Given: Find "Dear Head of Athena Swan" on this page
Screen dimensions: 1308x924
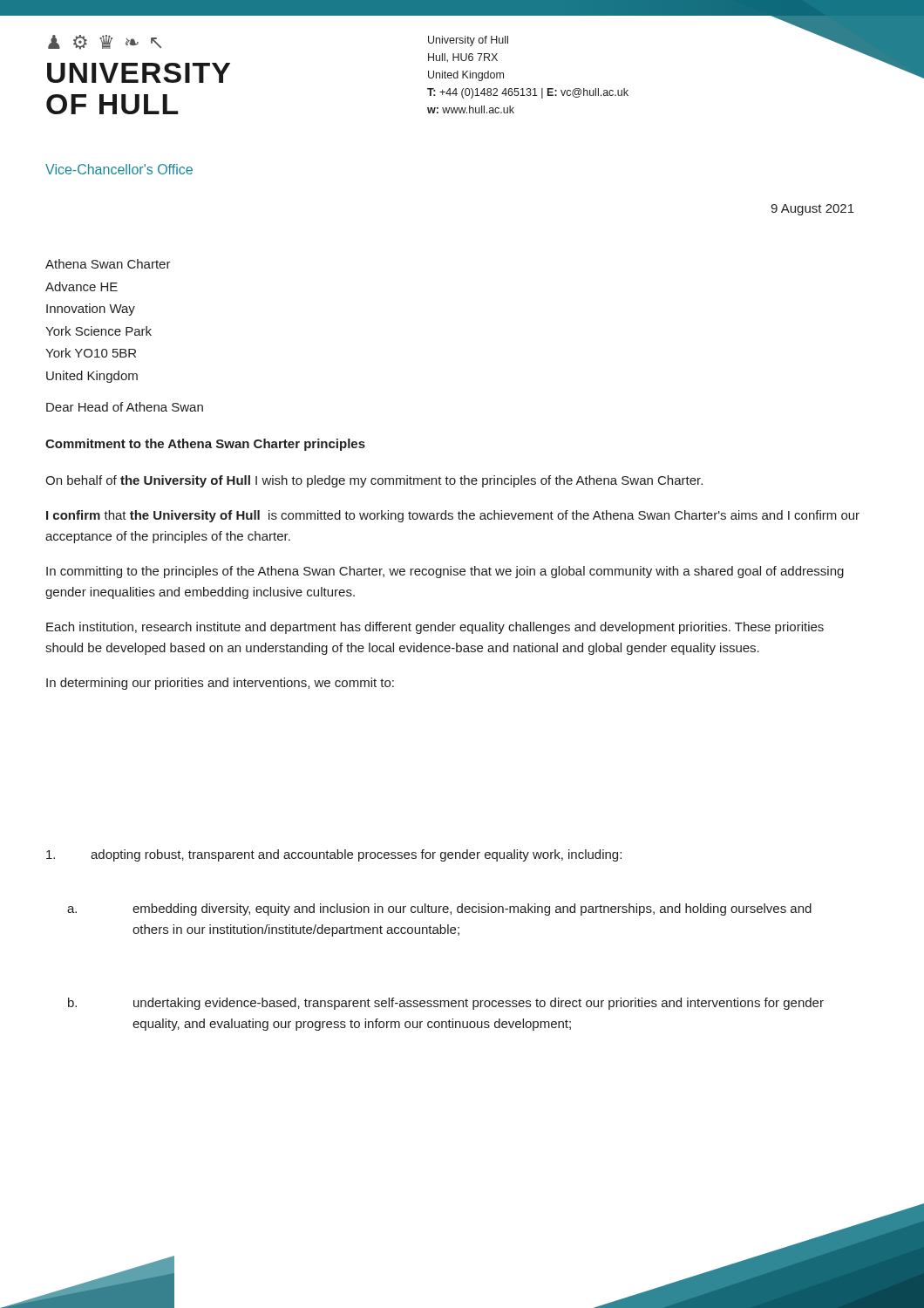Looking at the screenshot, I should click(125, 407).
